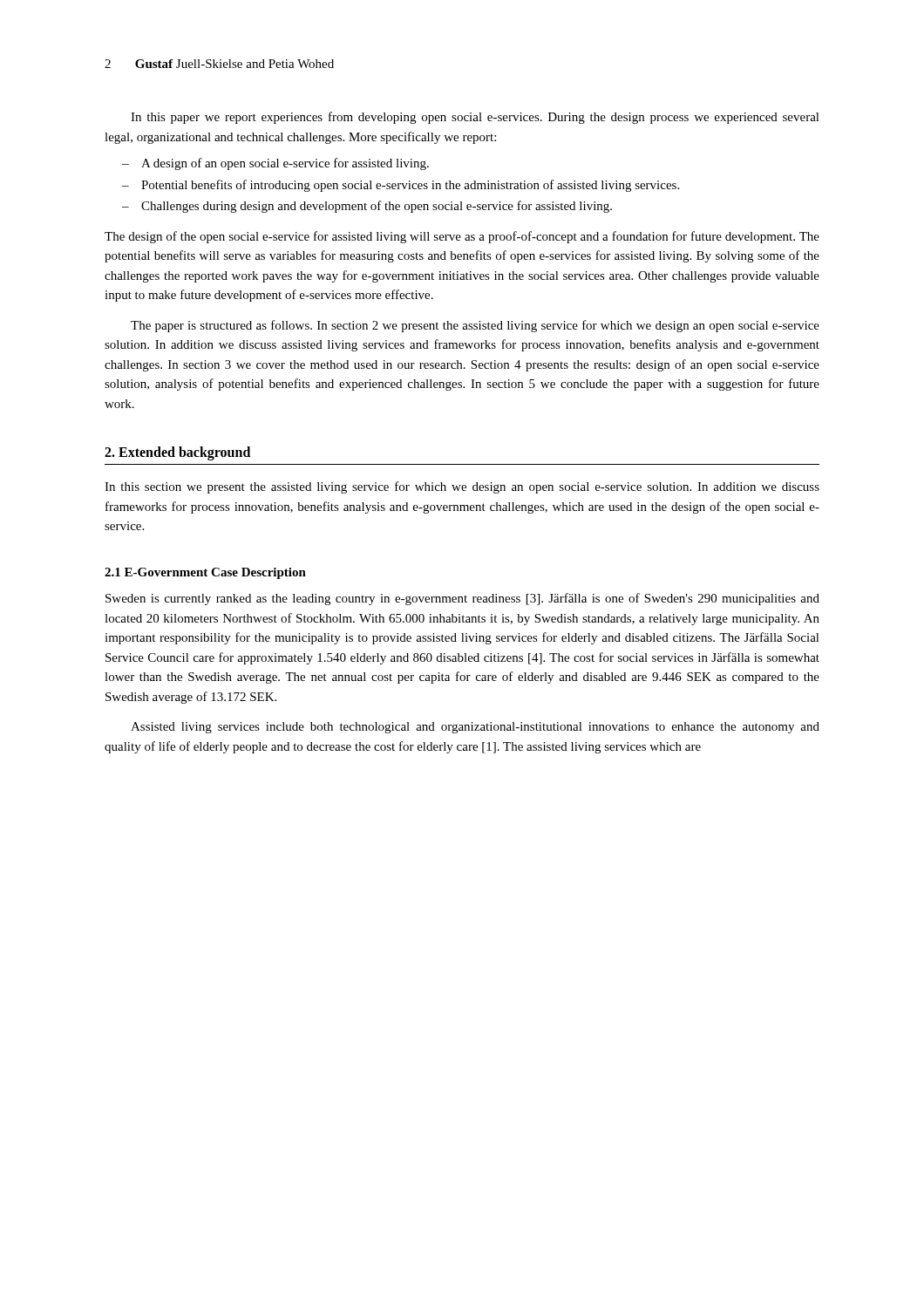Image resolution: width=924 pixels, height=1308 pixels.
Task: Find the text block with the text "Assisted living services include both technological and organizational-institutional"
Action: point(462,736)
